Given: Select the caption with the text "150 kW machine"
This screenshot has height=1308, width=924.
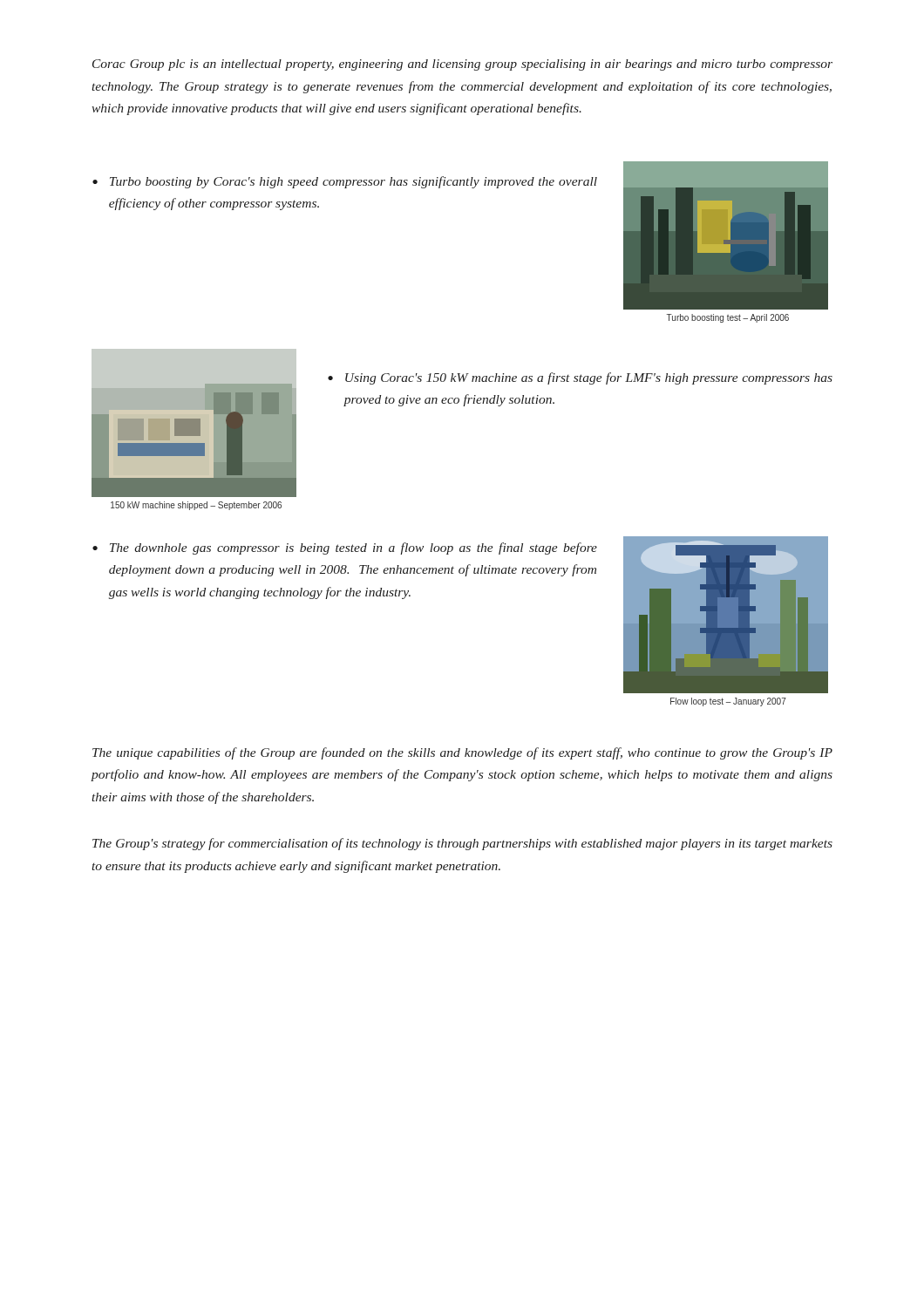Looking at the screenshot, I should point(196,505).
